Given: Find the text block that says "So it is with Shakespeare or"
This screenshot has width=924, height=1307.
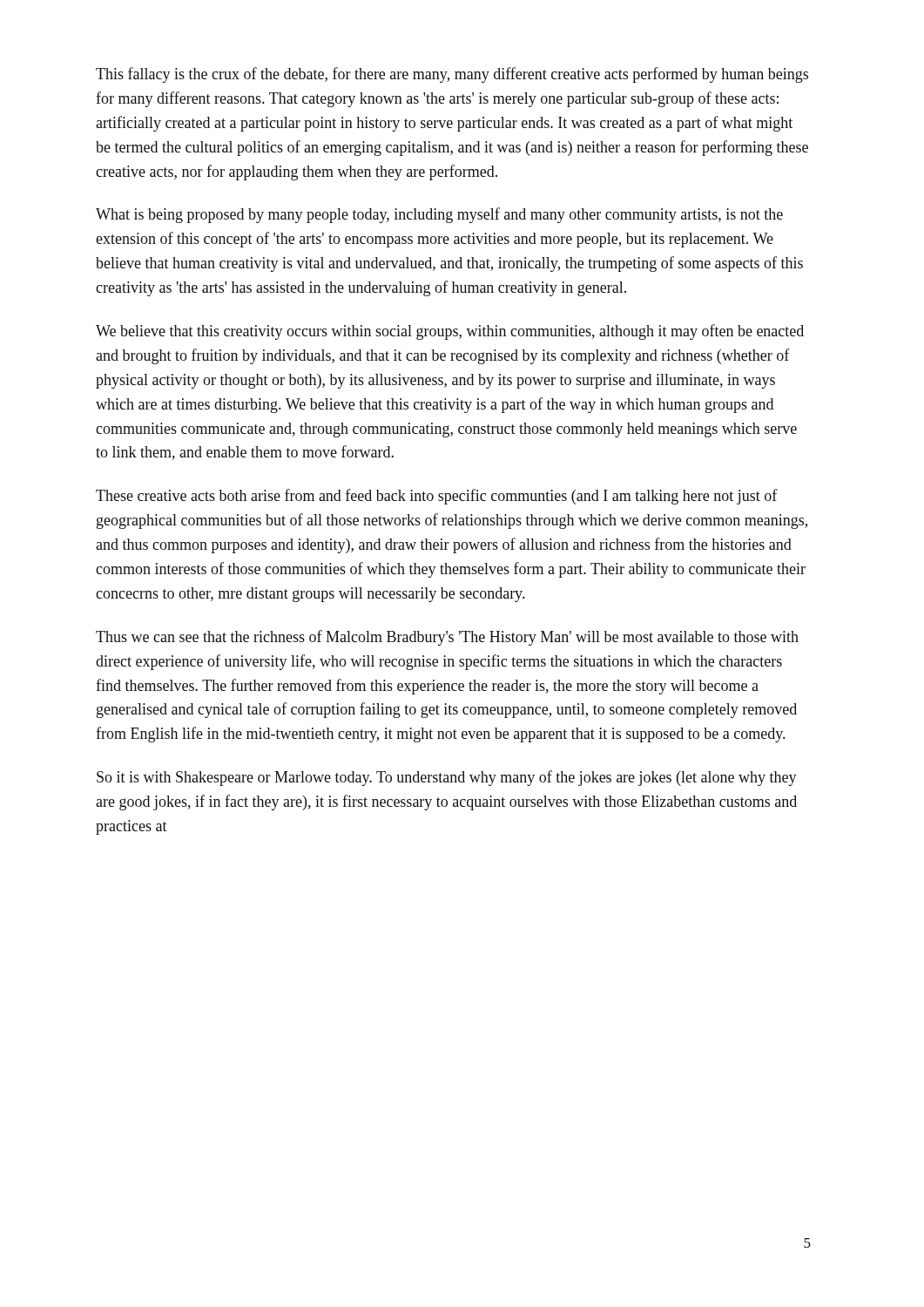Looking at the screenshot, I should click(446, 802).
